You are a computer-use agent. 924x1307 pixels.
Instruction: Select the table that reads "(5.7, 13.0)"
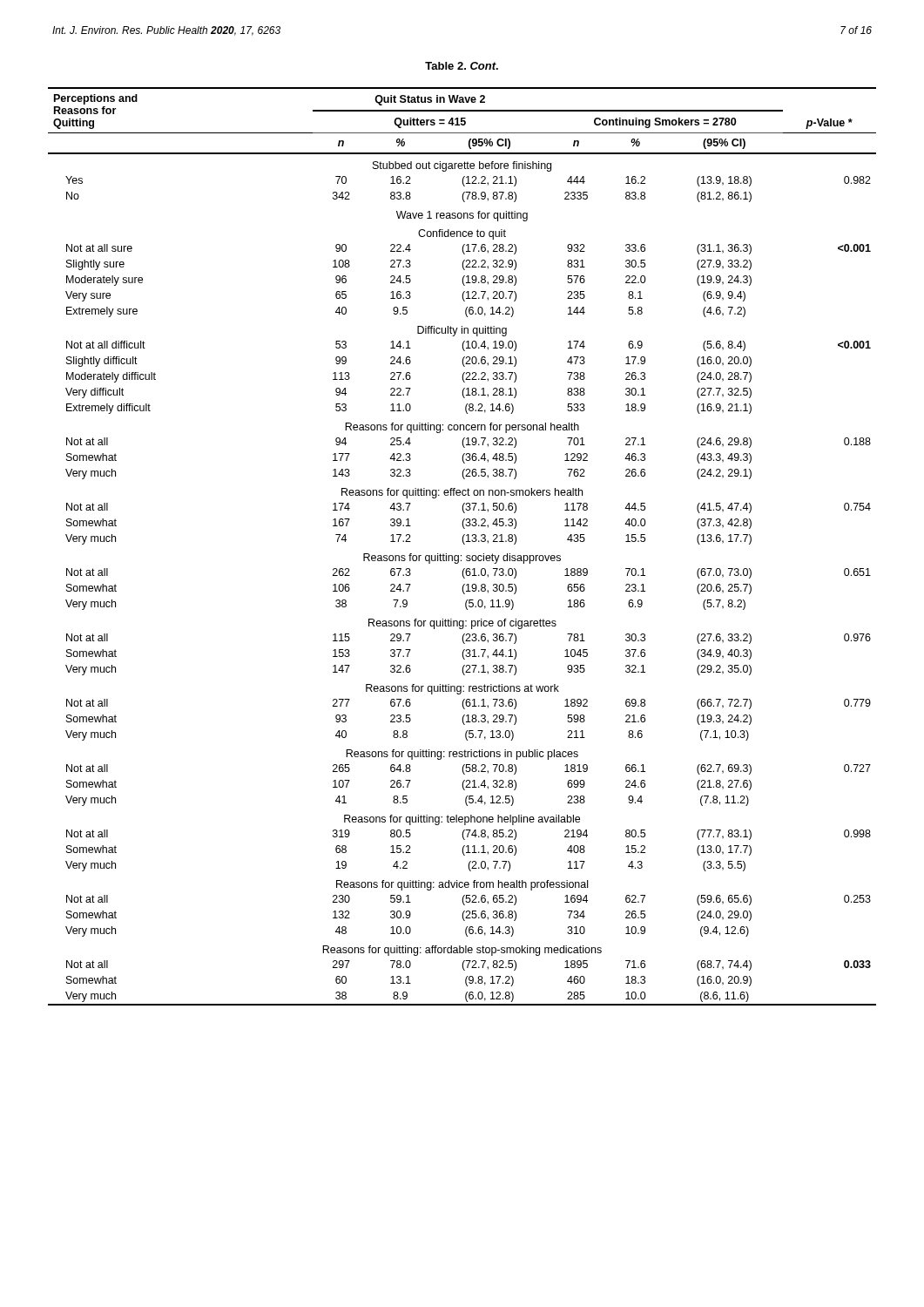click(462, 546)
